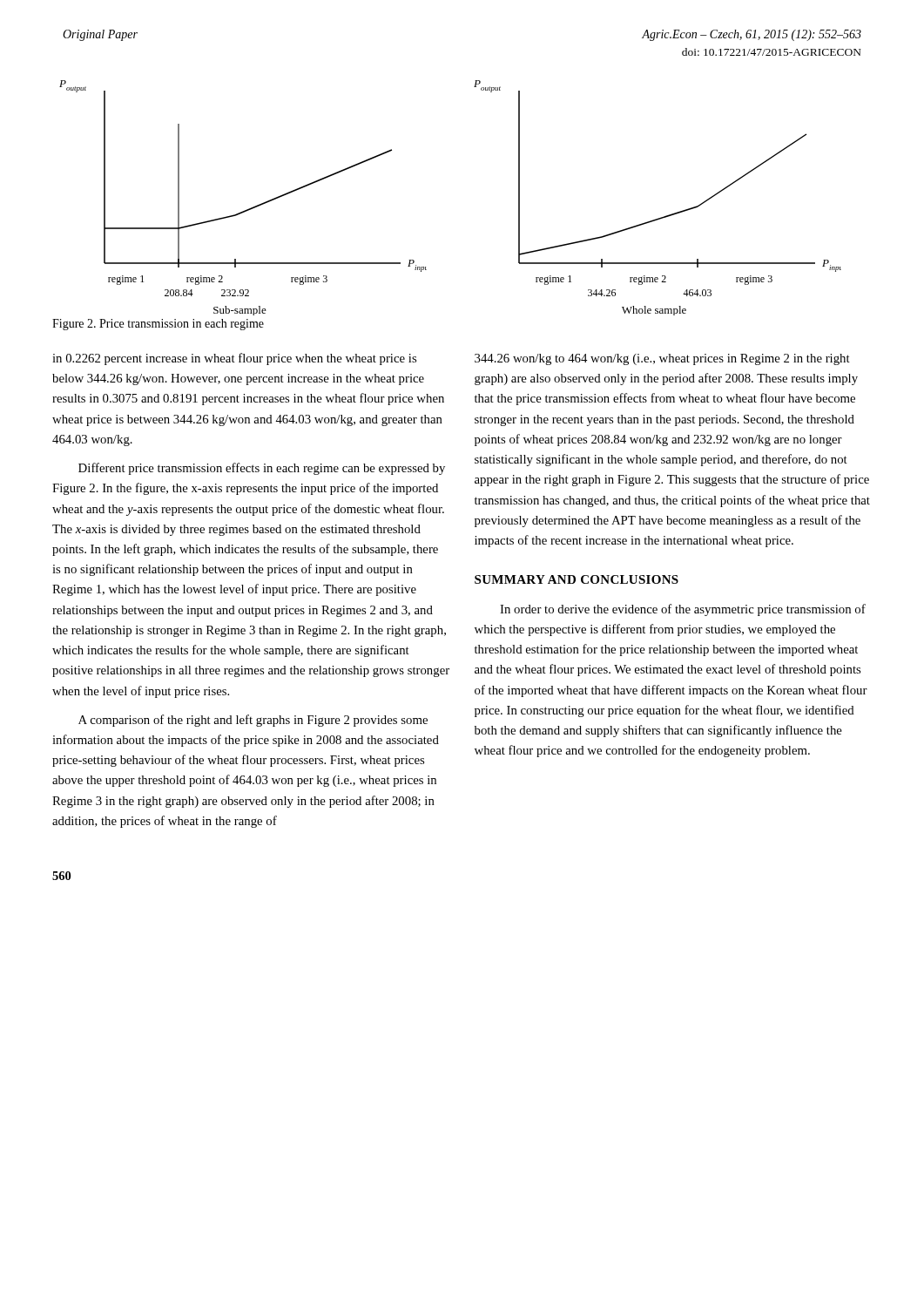Locate the block starting "In order to"
Image resolution: width=924 pixels, height=1307 pixels.
pyautogui.click(x=671, y=680)
